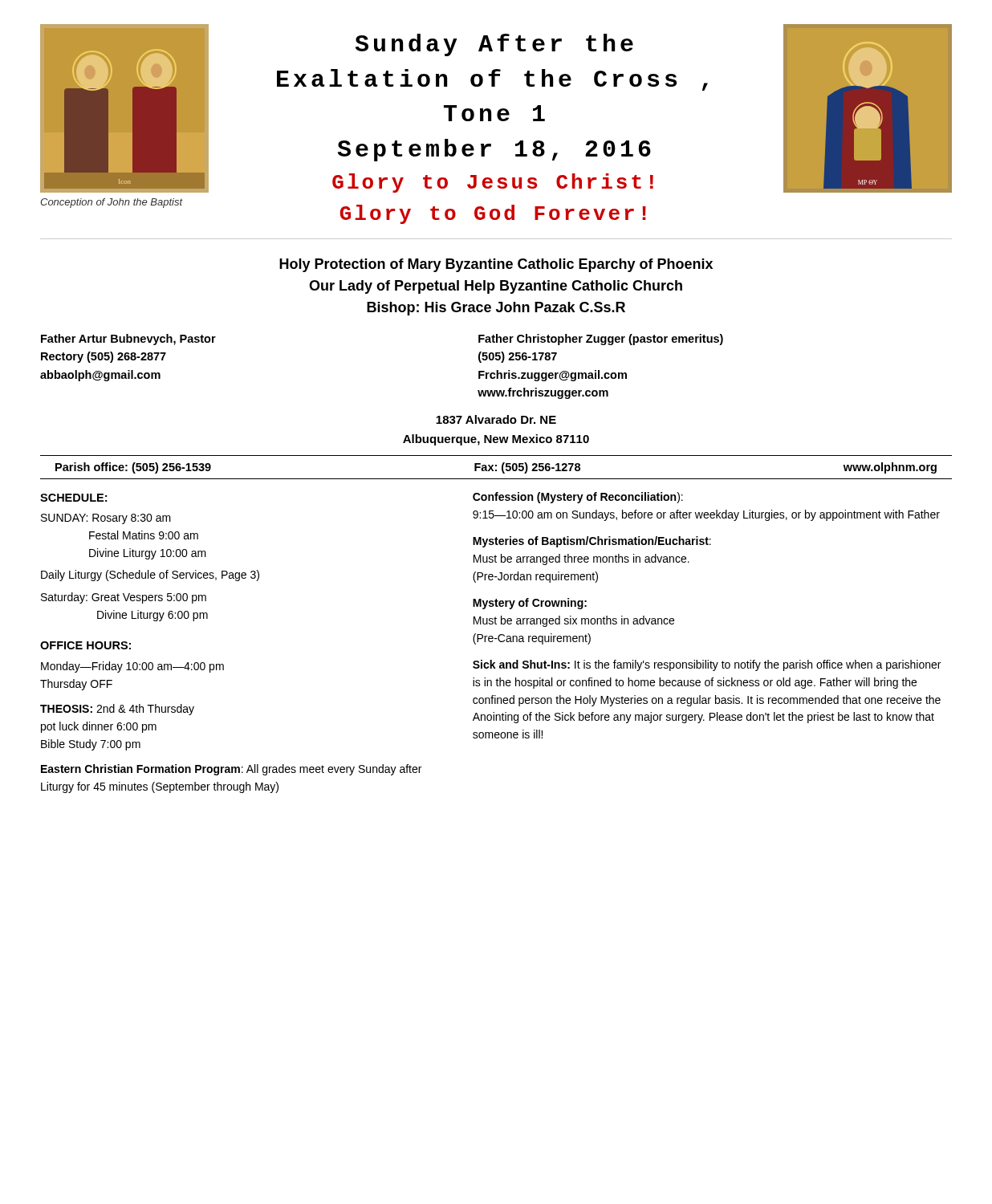
Task: Find the region starting "Daily Liturgy (Schedule of Services, Page 3)"
Action: click(150, 575)
